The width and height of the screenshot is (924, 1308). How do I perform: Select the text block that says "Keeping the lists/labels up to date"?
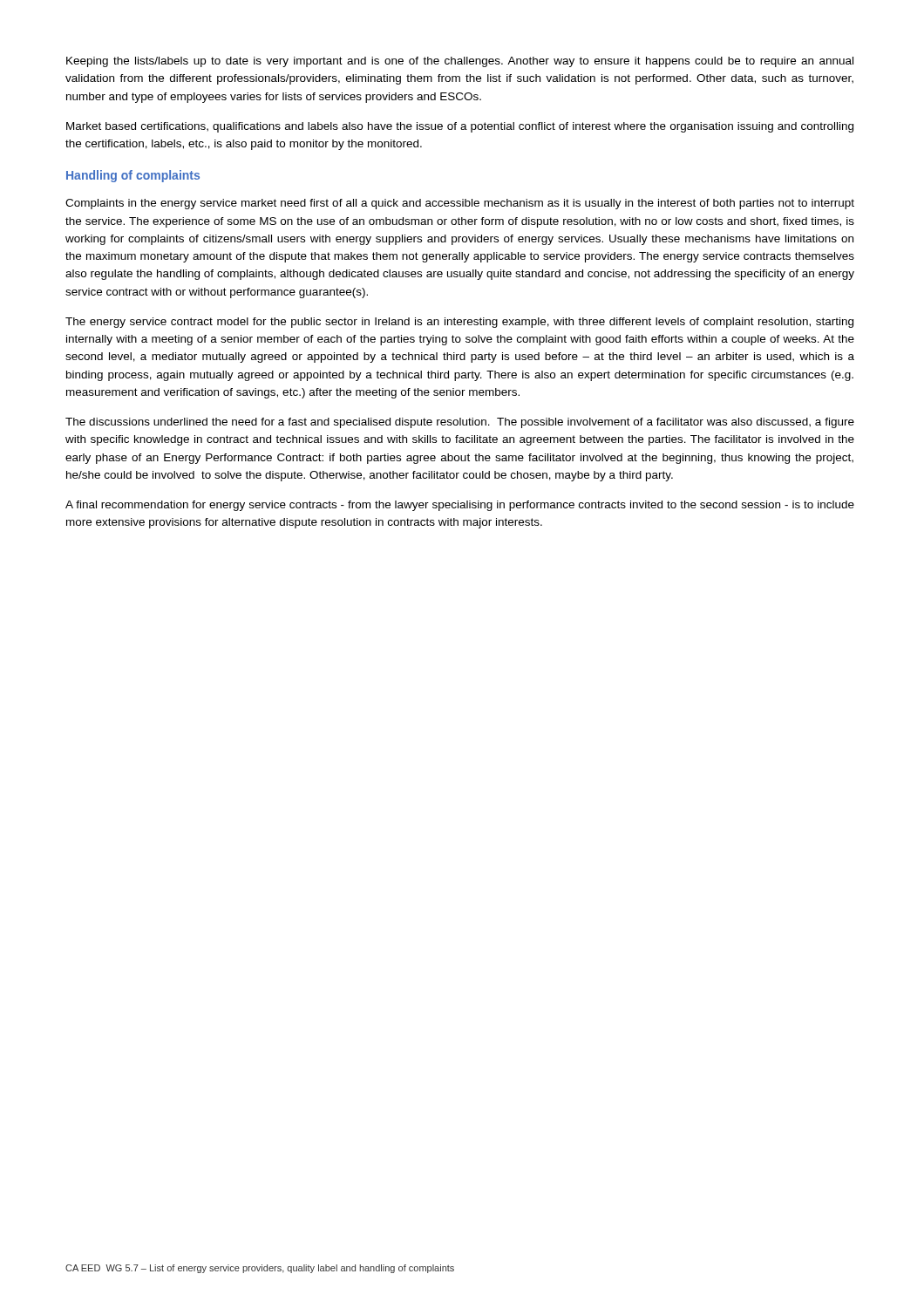tap(460, 78)
